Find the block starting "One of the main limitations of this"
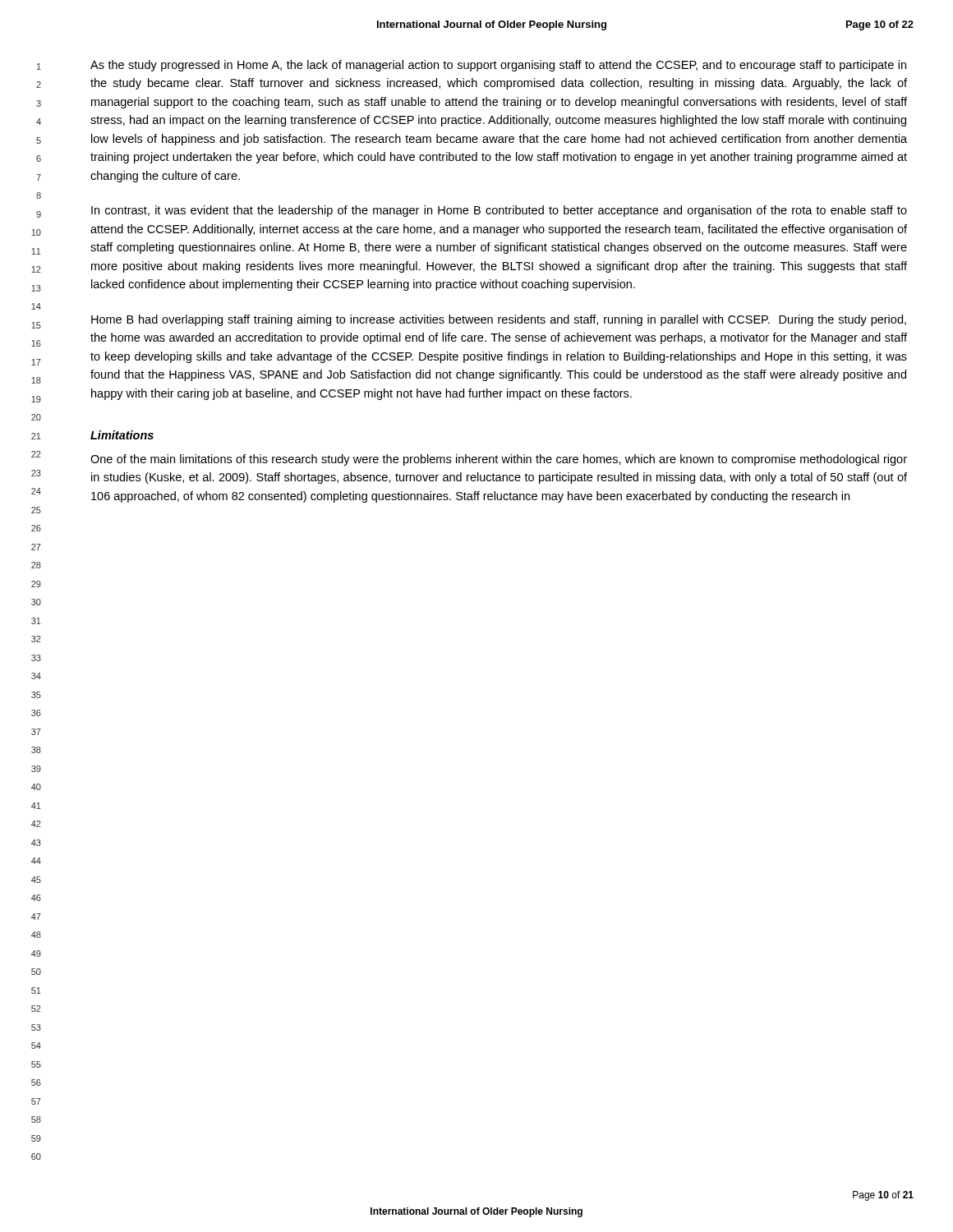Image resolution: width=953 pixels, height=1232 pixels. point(499,478)
